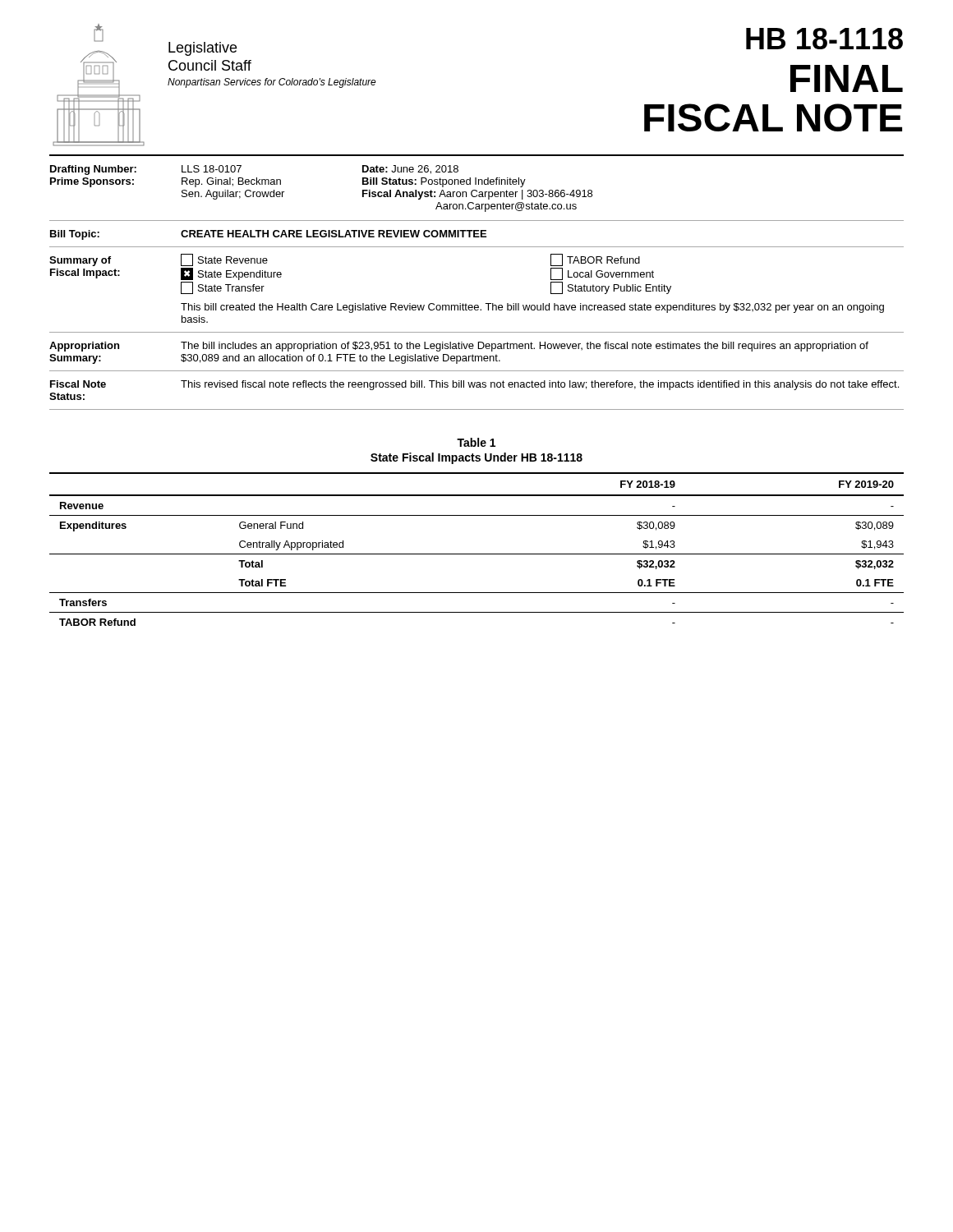Click on the text block that says "Drafting Number:Prime Sponsors:"

(476, 185)
